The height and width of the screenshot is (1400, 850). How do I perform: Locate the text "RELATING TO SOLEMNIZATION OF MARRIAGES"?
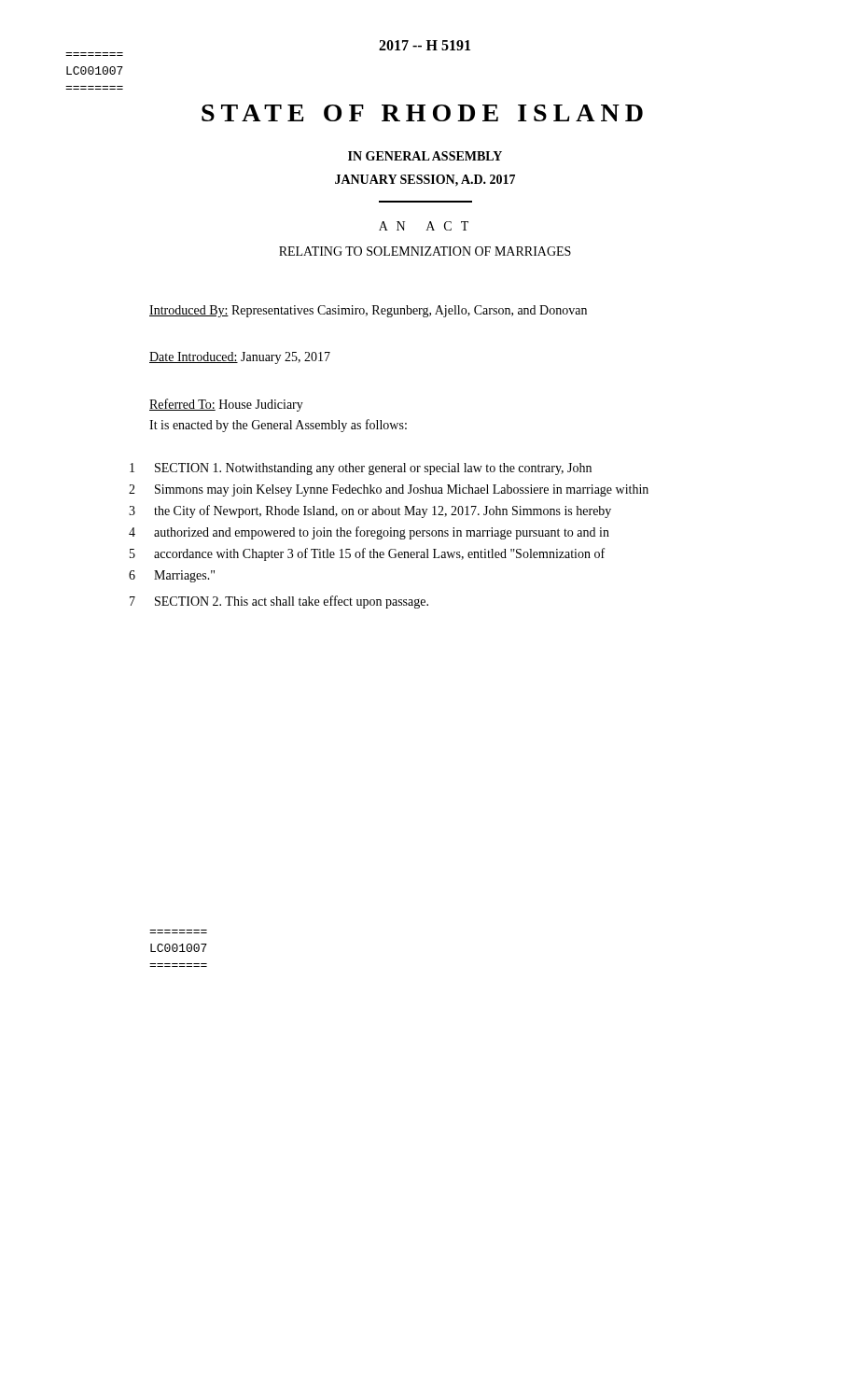tap(425, 252)
